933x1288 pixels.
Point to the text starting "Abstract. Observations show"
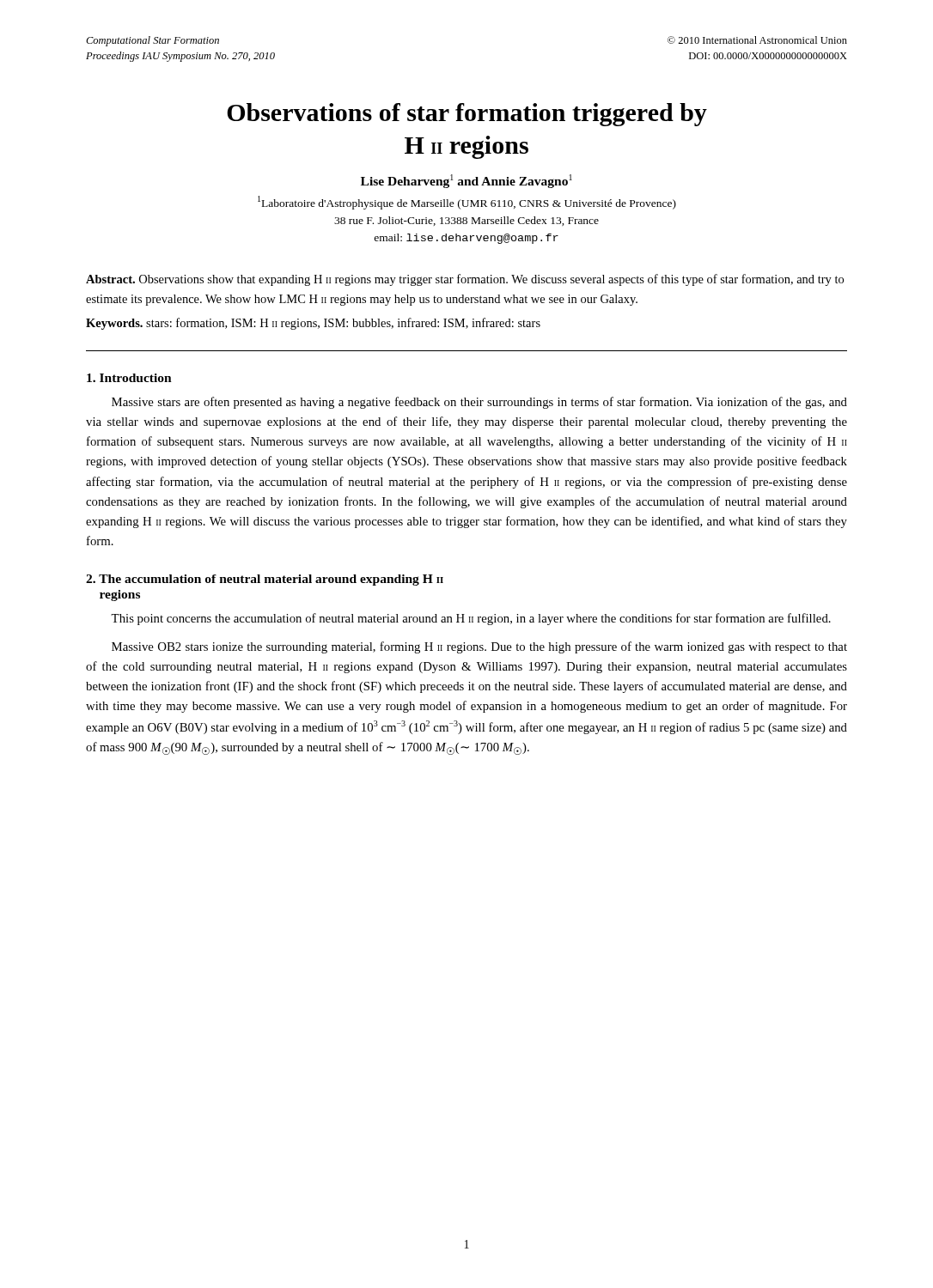tap(466, 289)
